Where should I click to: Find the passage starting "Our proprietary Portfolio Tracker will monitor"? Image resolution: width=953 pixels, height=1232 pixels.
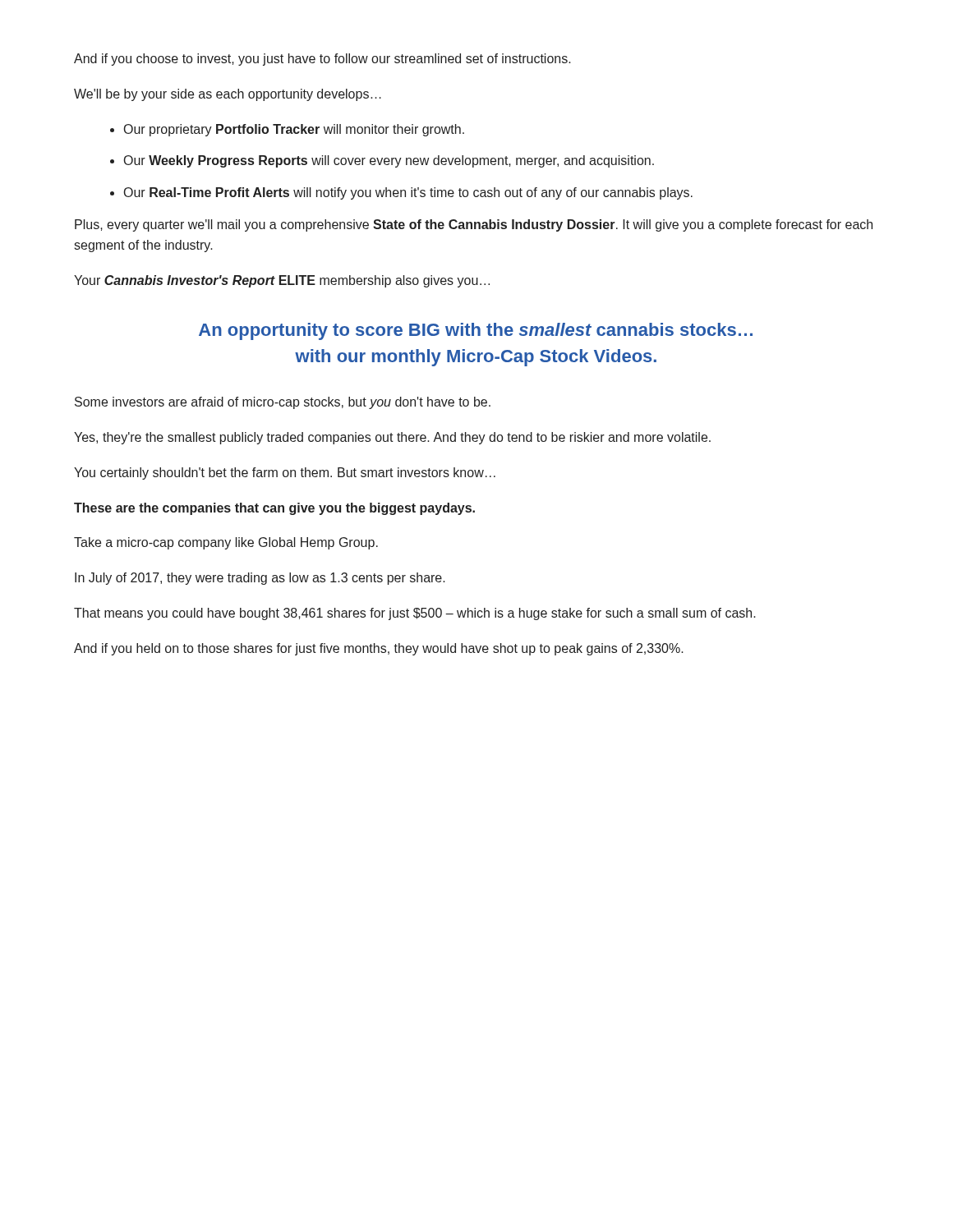(x=294, y=129)
